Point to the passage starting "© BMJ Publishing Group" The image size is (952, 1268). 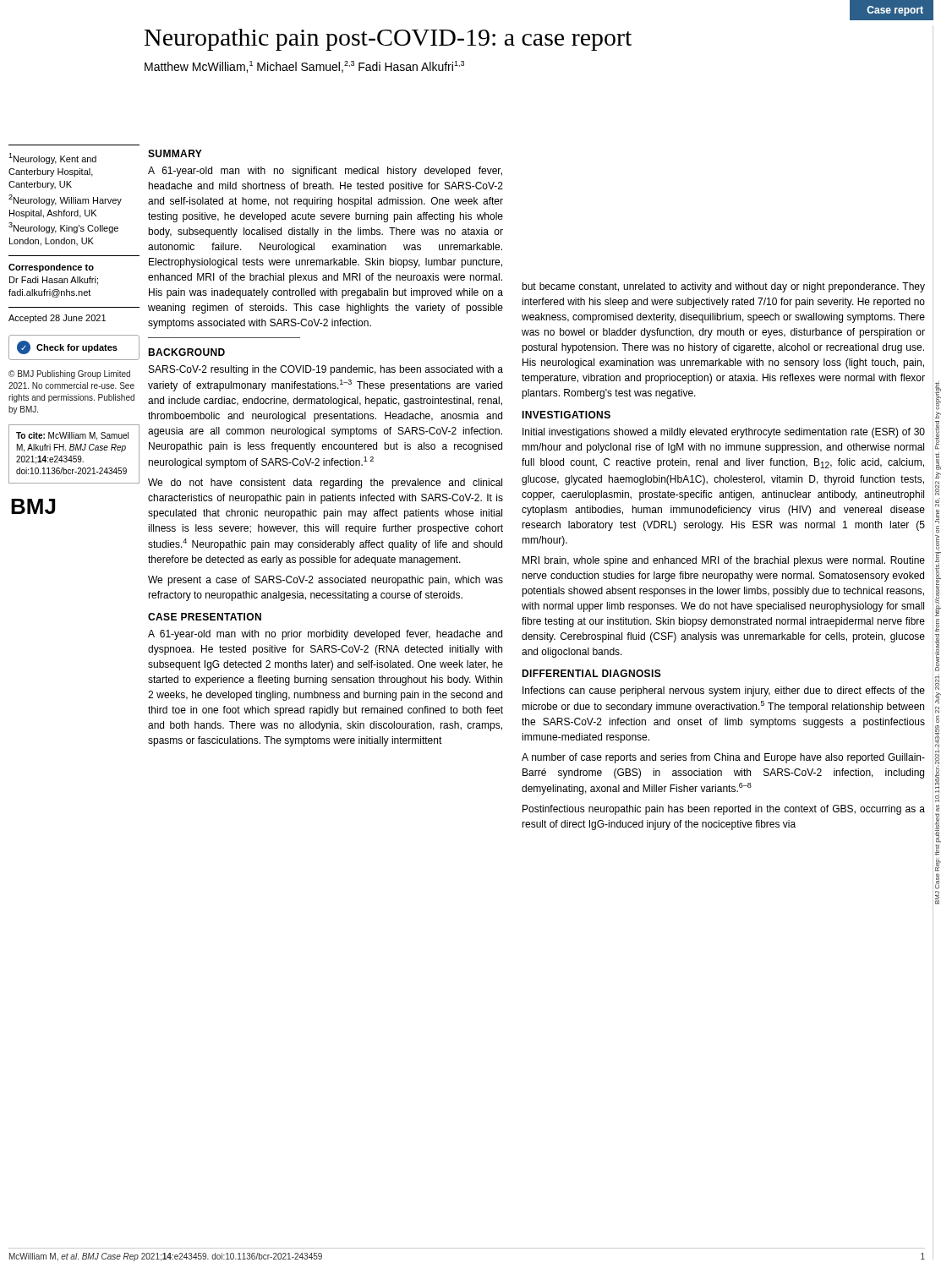[x=72, y=392]
